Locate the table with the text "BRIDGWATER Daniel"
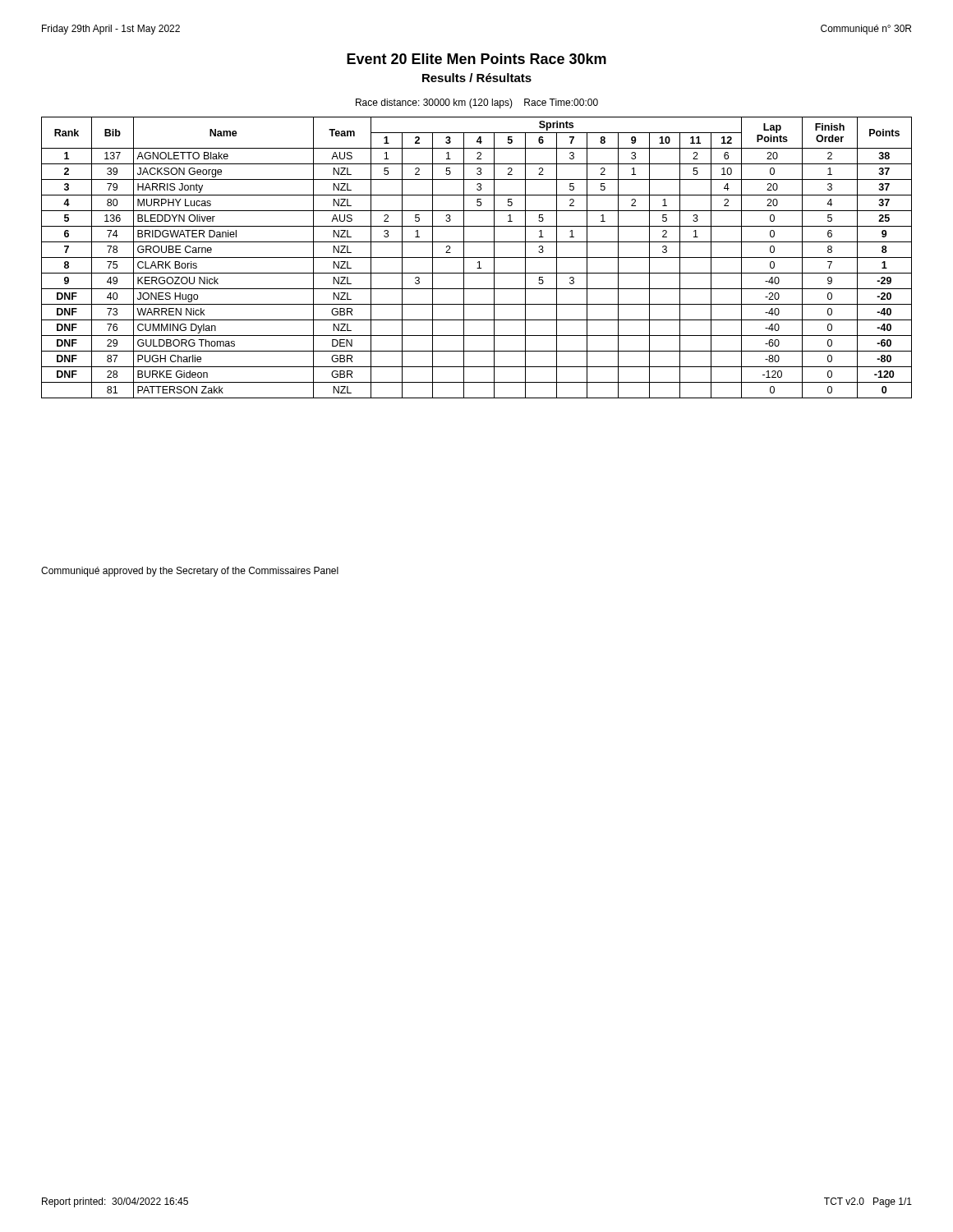This screenshot has height=1232, width=953. click(x=476, y=257)
